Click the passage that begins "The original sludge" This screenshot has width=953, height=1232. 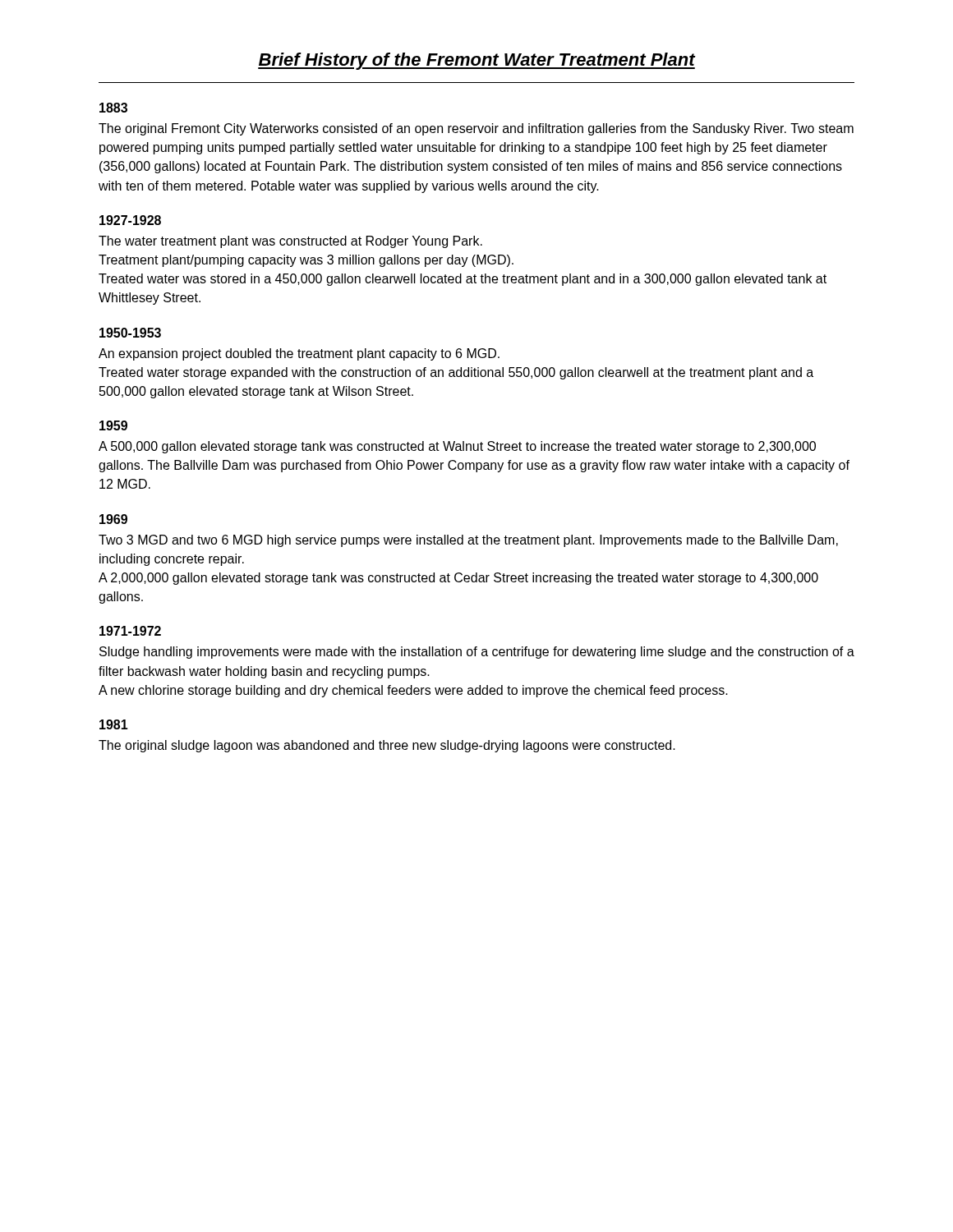[x=476, y=745]
